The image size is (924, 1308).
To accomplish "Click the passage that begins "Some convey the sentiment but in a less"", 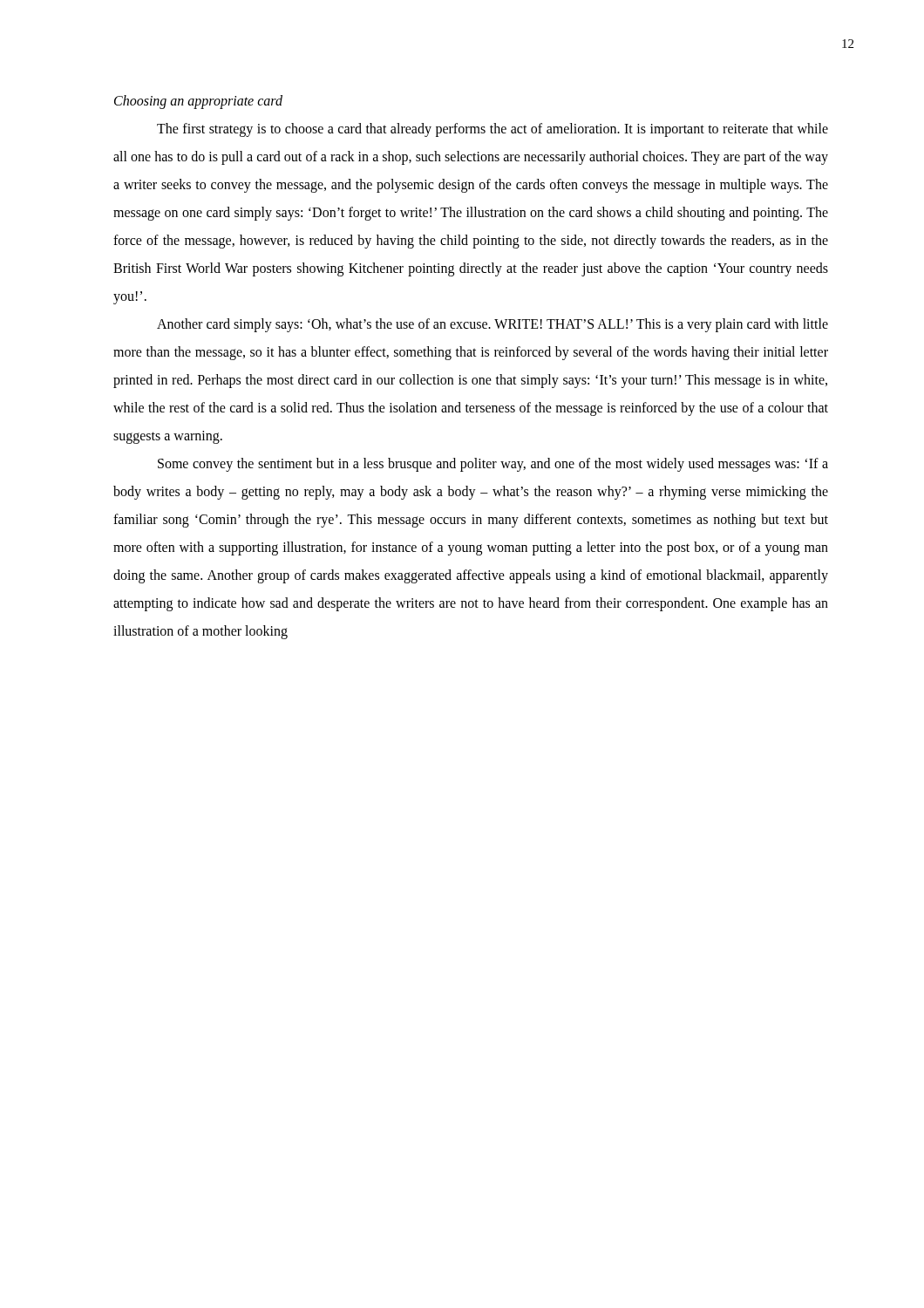I will (x=471, y=547).
